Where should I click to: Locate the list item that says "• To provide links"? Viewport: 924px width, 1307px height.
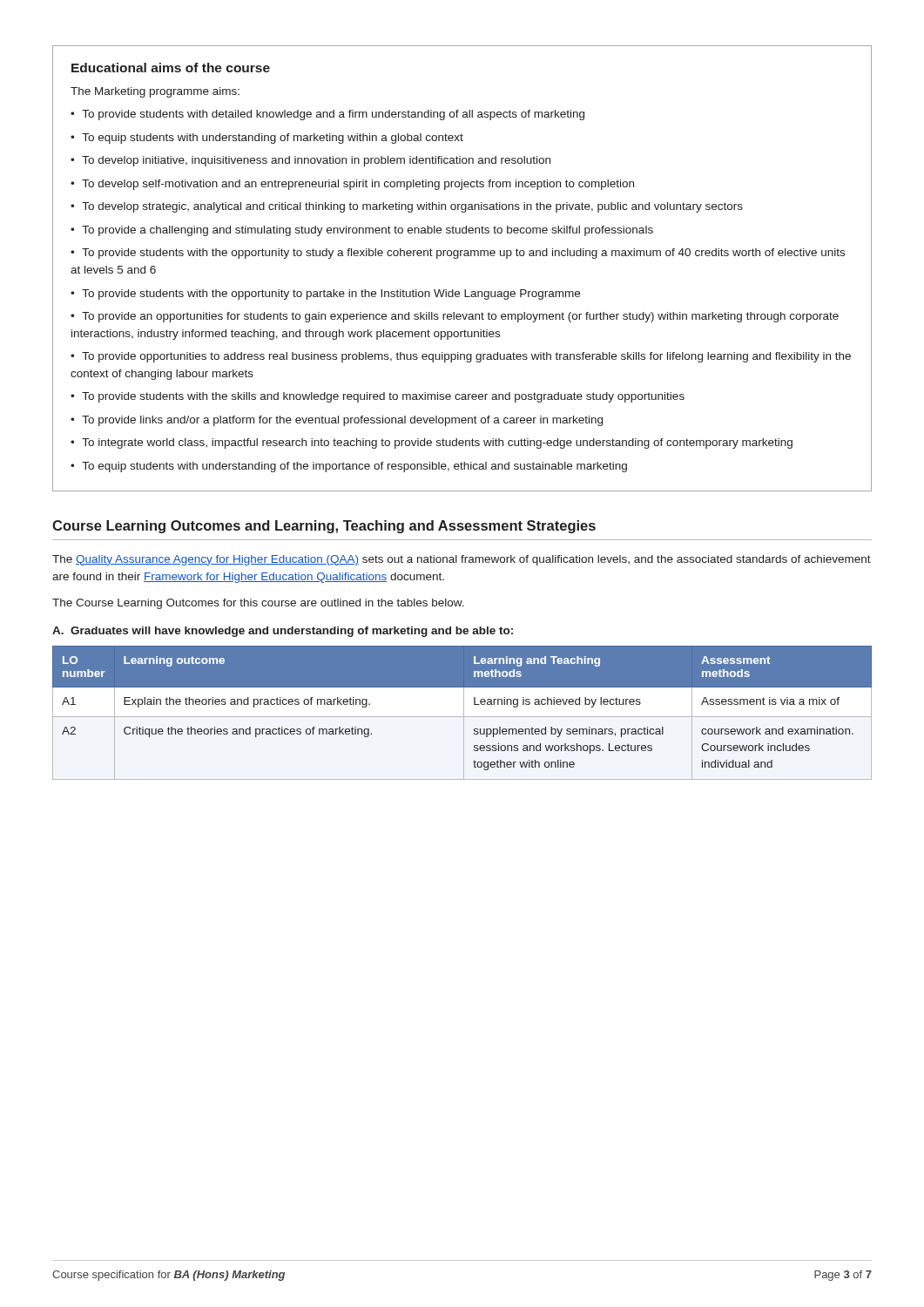337,420
